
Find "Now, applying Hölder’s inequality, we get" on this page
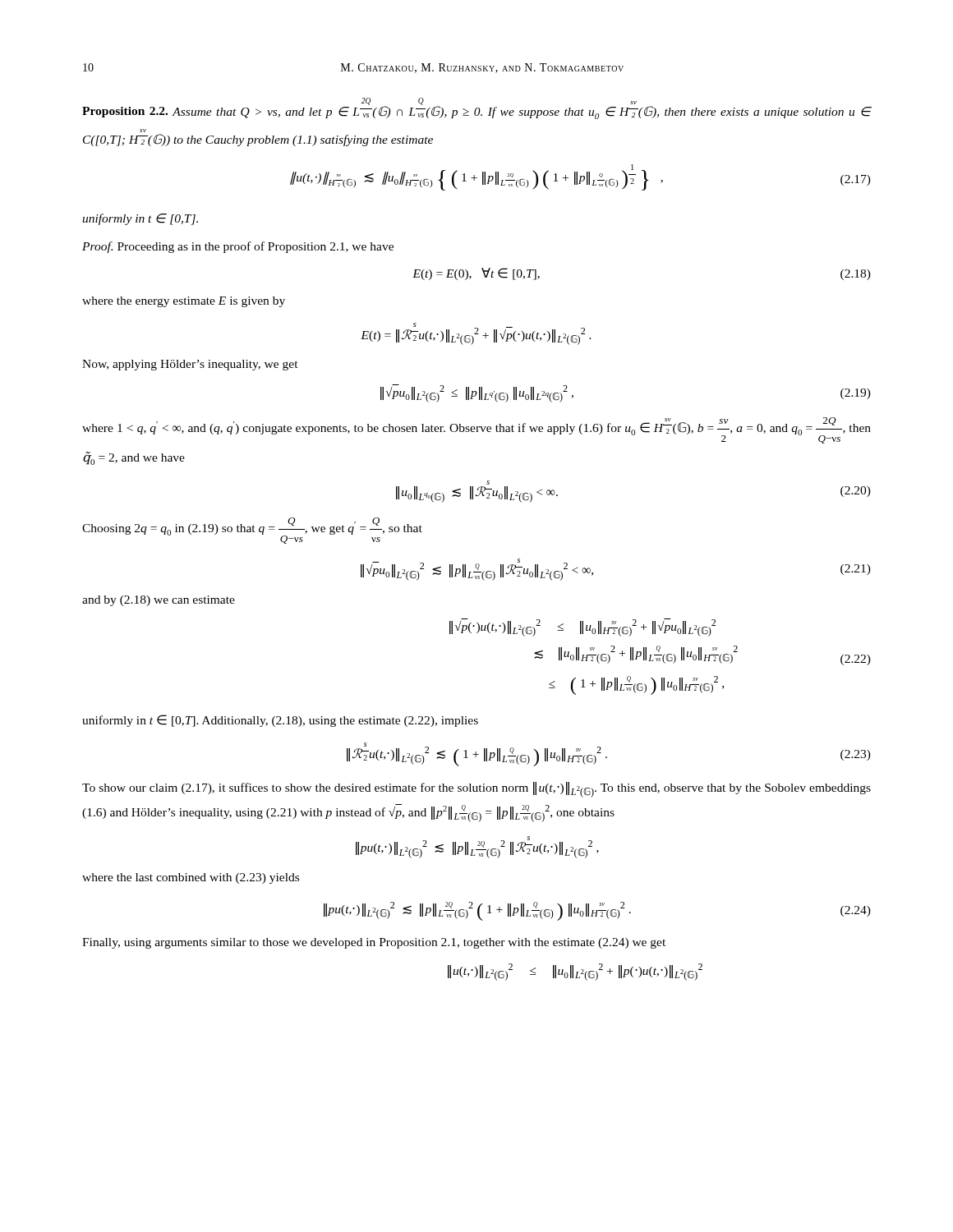pyautogui.click(x=190, y=363)
